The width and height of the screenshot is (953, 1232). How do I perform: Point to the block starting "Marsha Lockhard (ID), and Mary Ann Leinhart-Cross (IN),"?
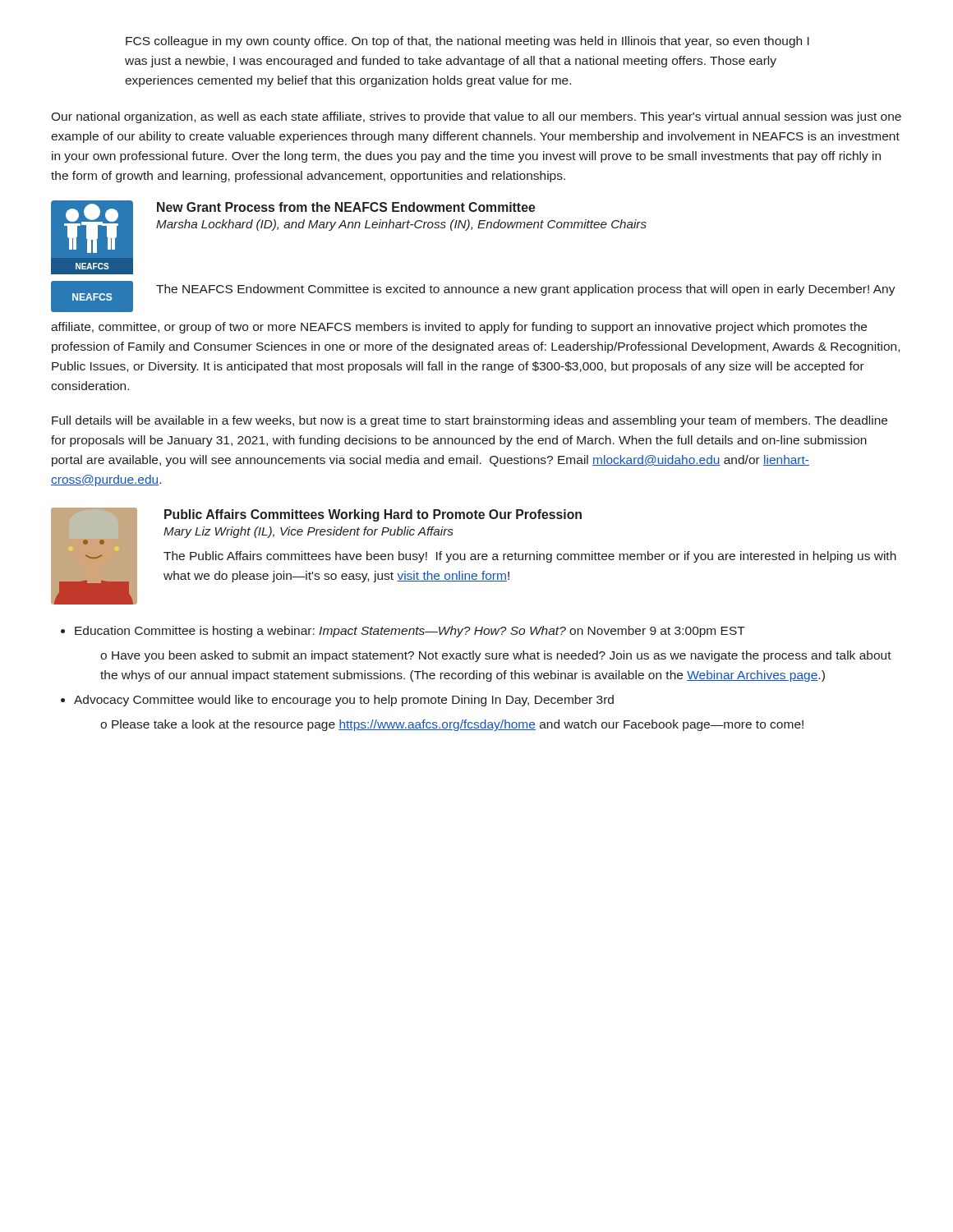(x=401, y=224)
